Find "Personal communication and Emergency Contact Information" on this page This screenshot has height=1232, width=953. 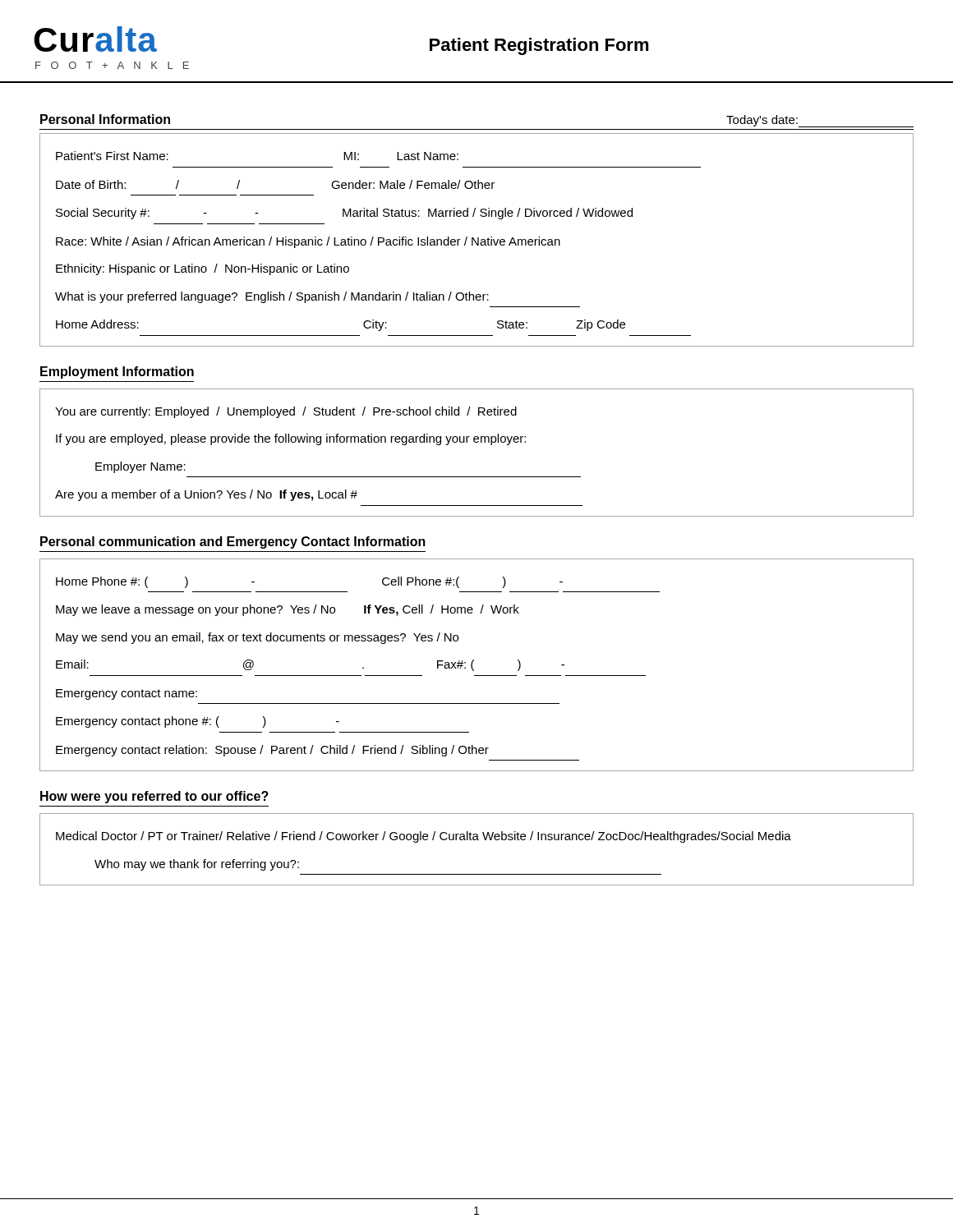pos(233,541)
